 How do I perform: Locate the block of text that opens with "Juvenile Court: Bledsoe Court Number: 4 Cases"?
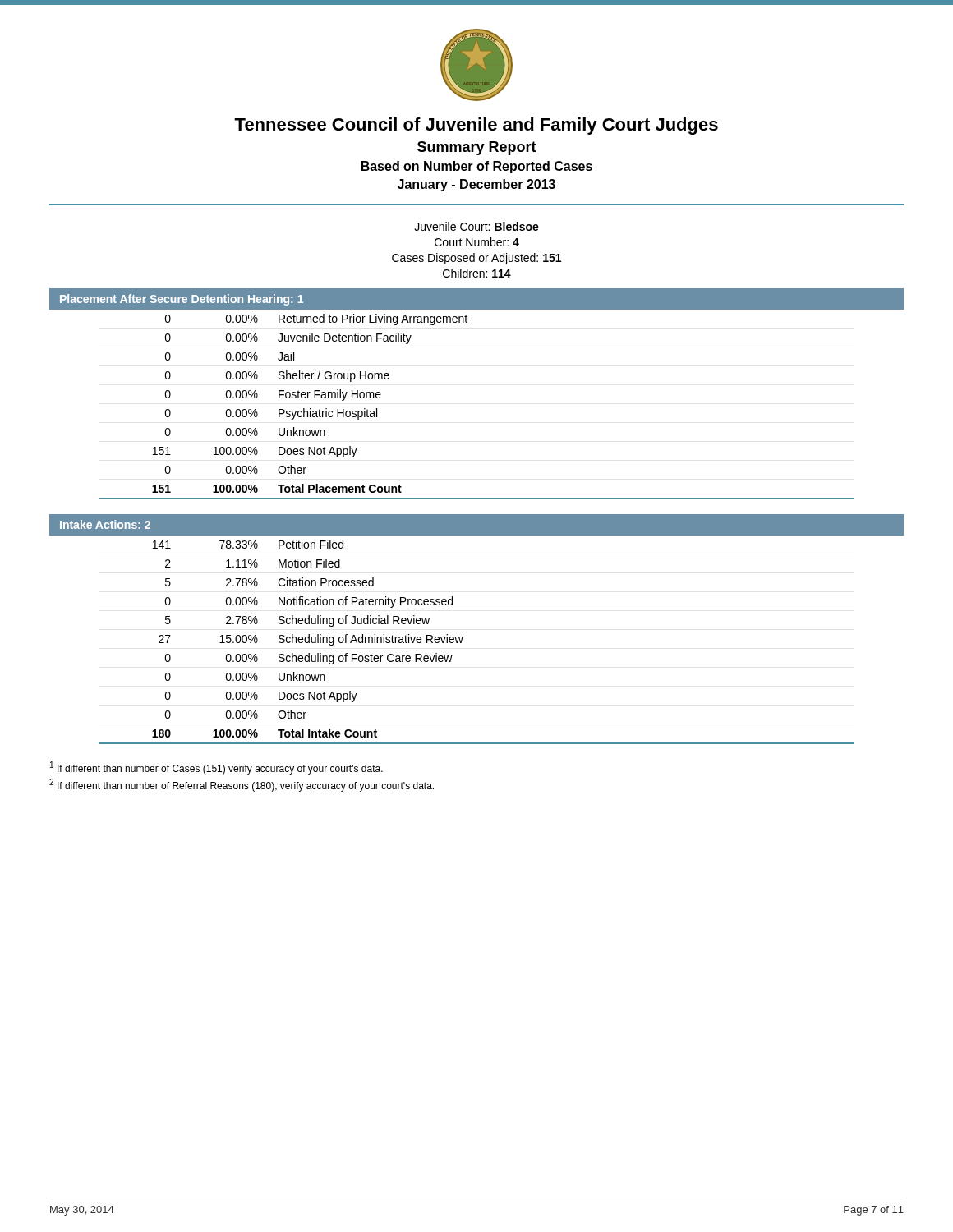(x=476, y=250)
